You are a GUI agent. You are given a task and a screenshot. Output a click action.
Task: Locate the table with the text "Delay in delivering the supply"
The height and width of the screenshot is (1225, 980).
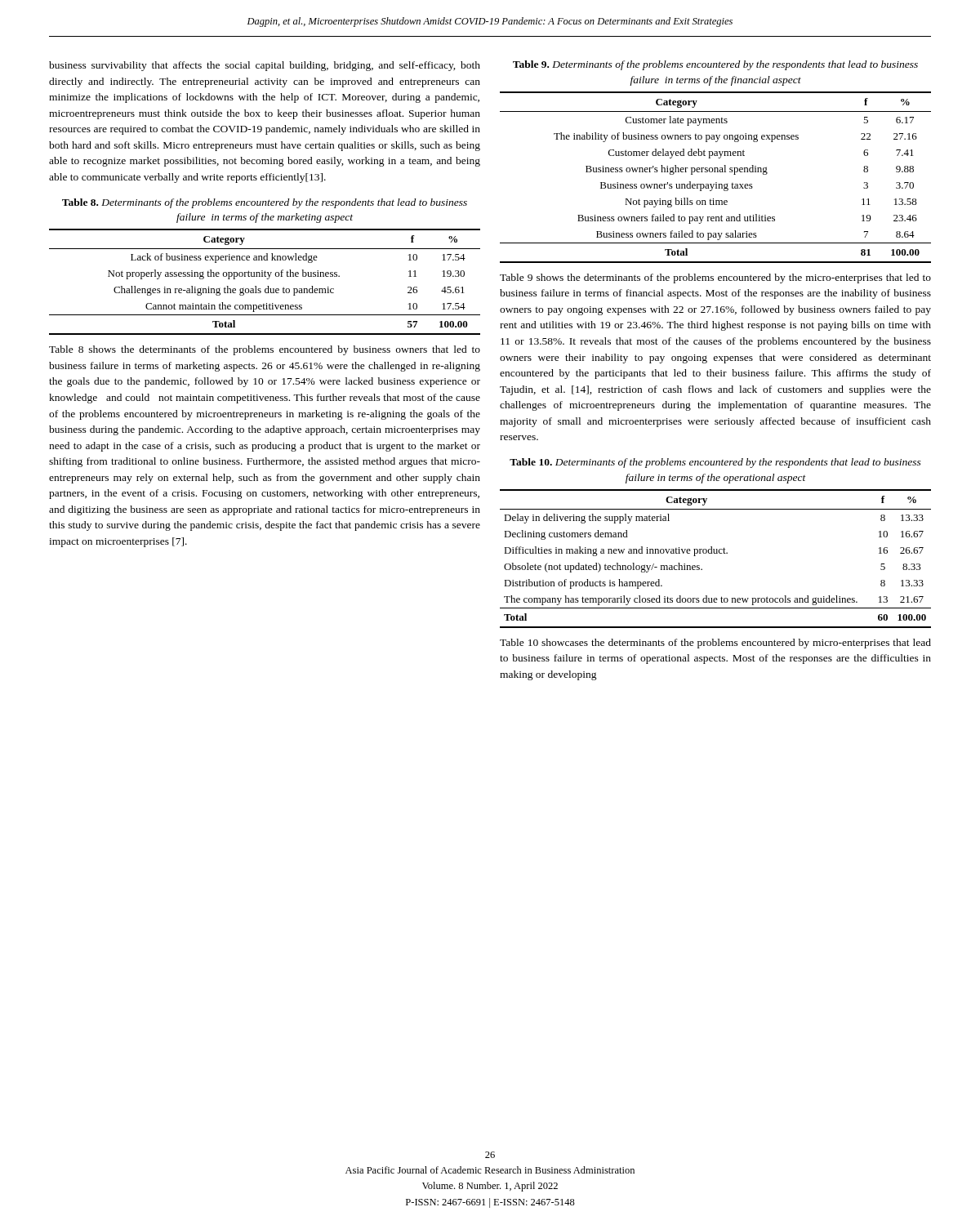715,558
